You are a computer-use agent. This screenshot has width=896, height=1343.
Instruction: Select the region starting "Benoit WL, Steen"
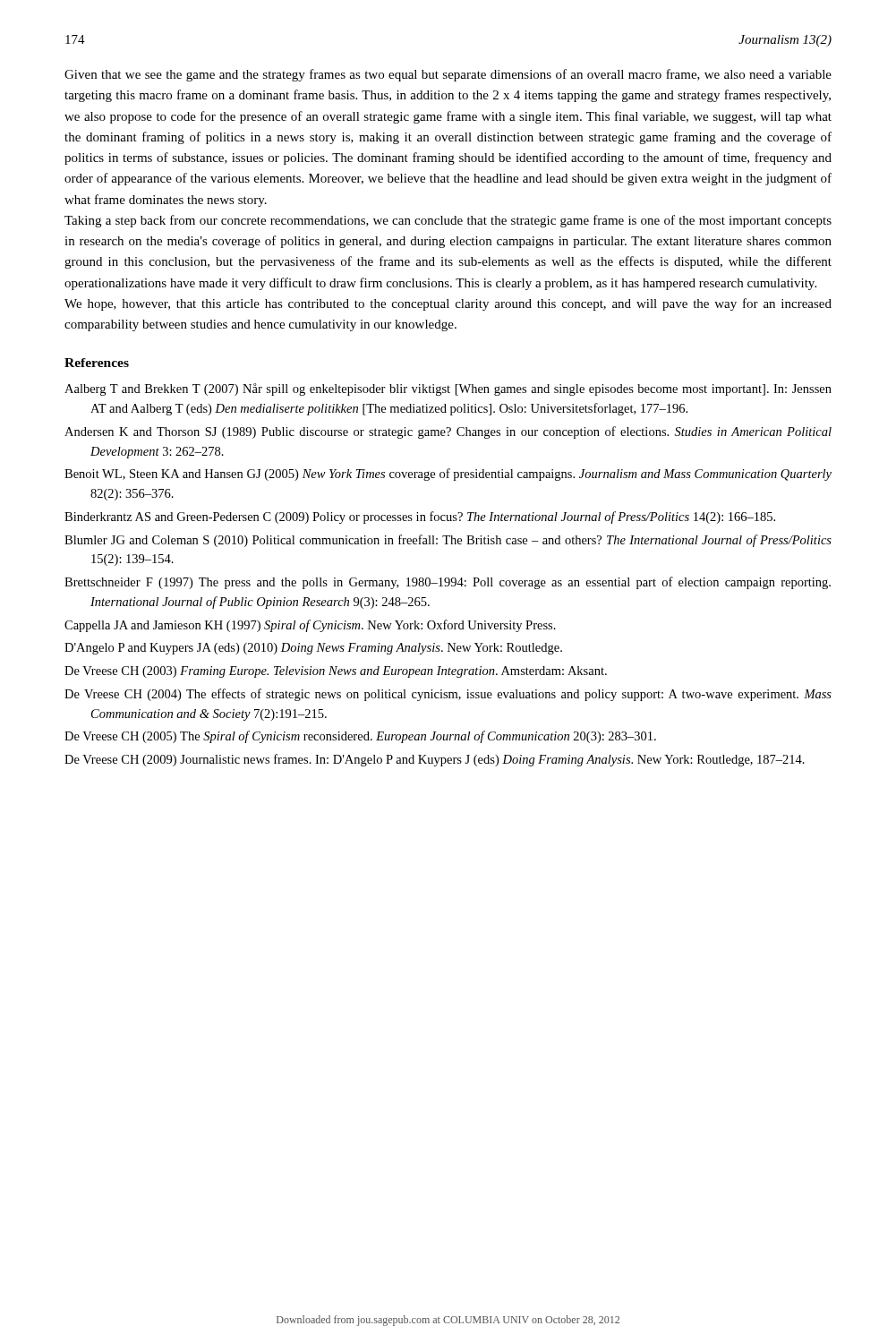coord(448,484)
